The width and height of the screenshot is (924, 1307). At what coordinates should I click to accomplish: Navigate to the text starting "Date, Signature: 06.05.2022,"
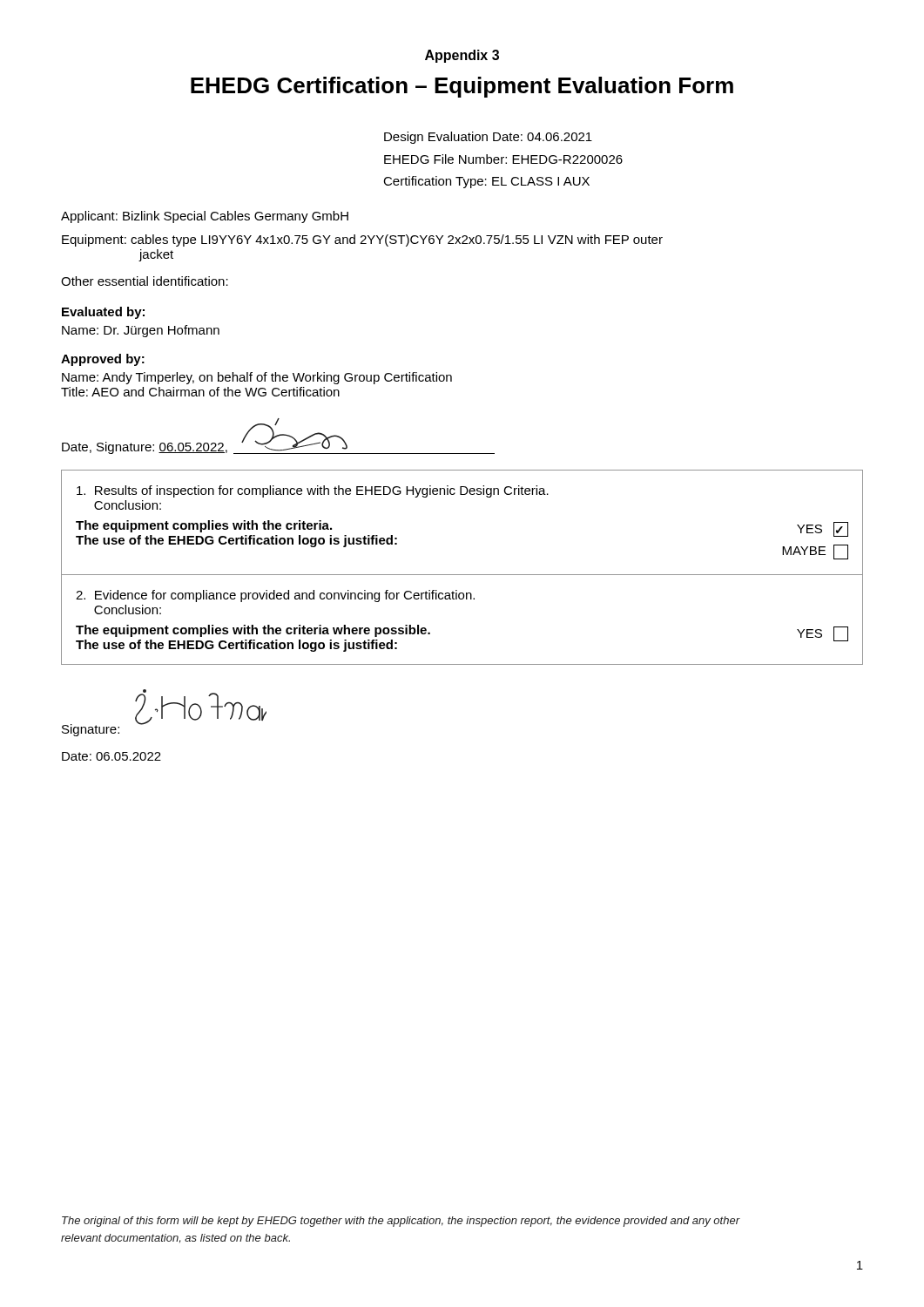click(x=278, y=431)
